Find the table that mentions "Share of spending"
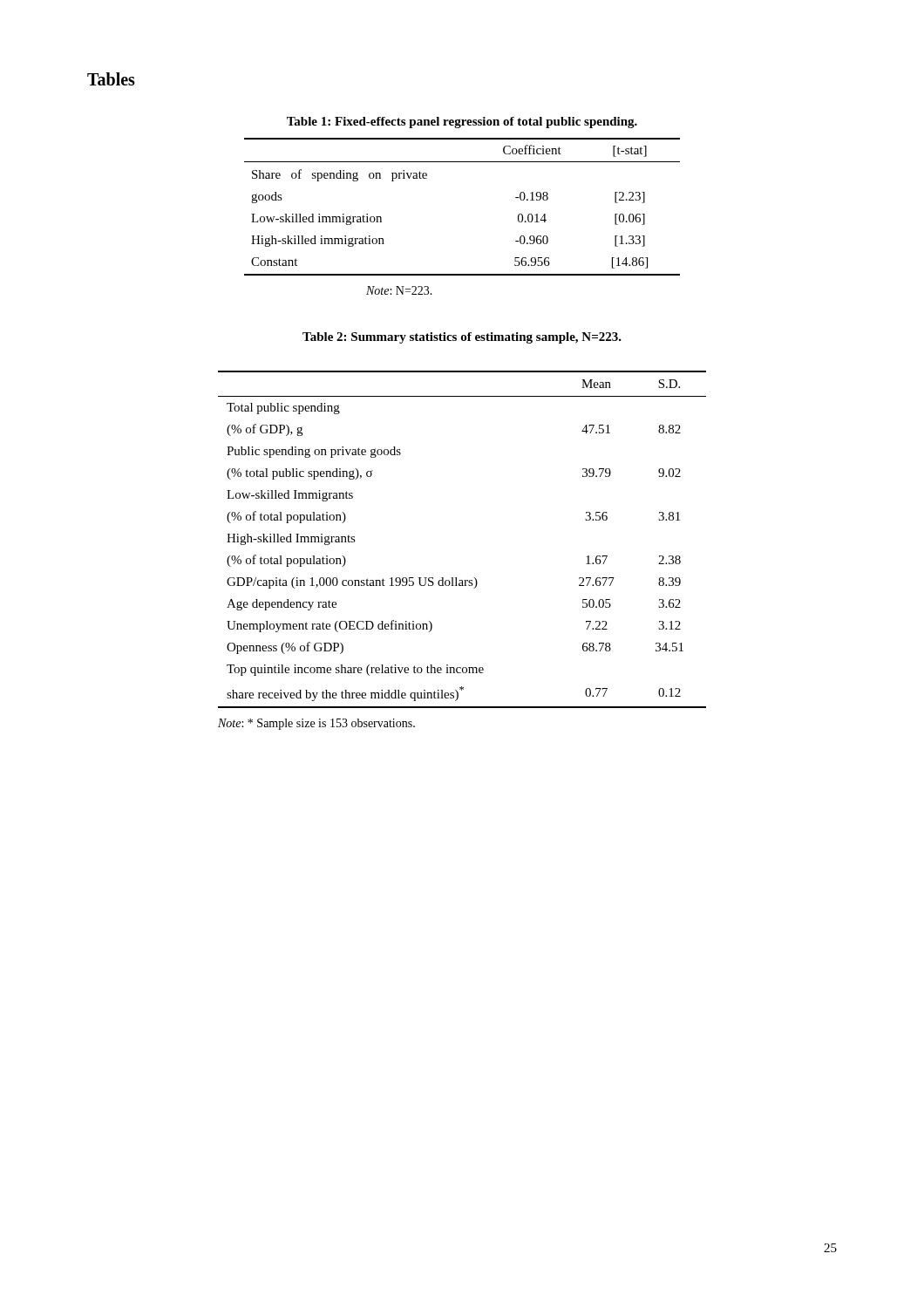Image resolution: width=924 pixels, height=1308 pixels. (x=462, y=207)
